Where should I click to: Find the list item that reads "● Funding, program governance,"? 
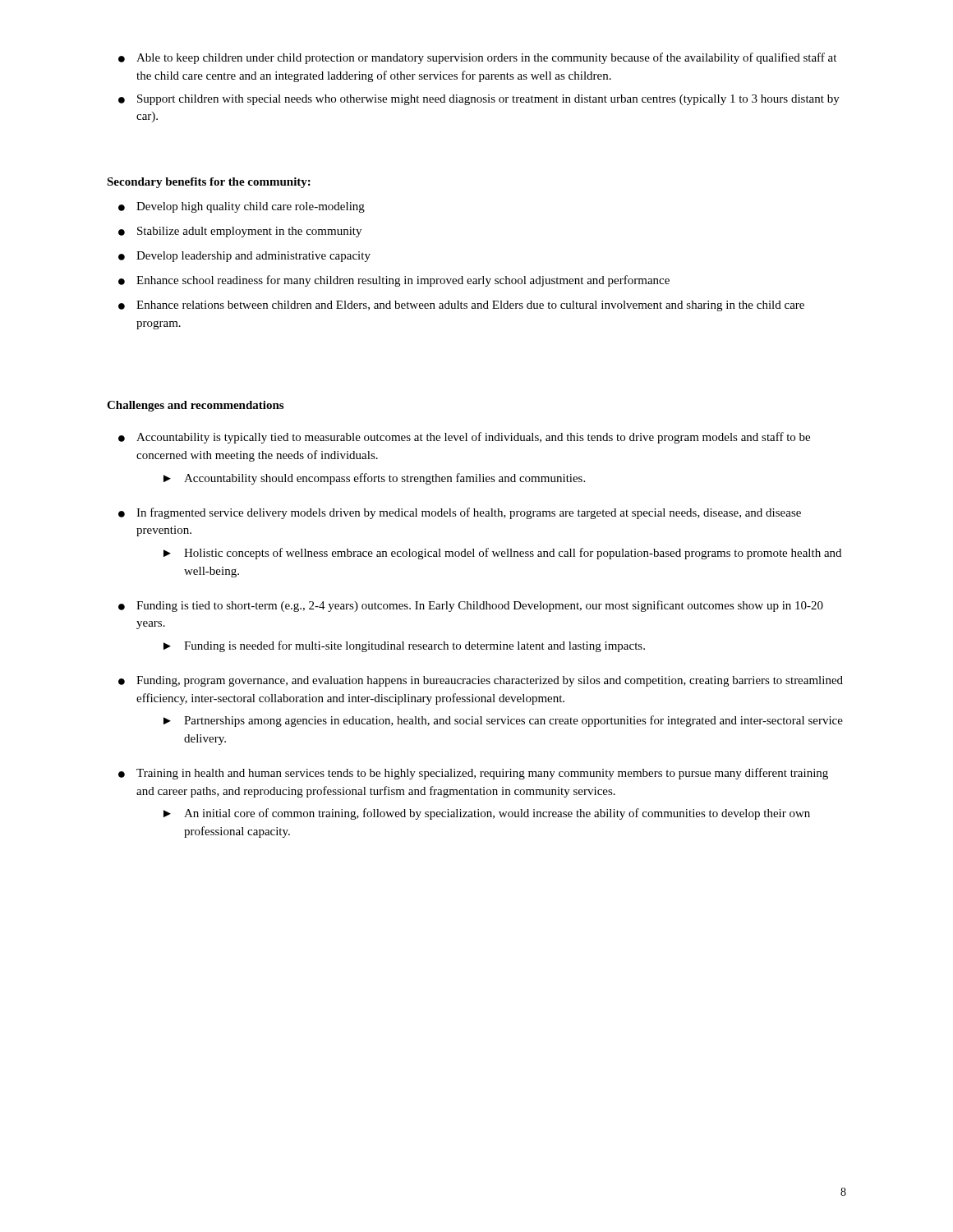[476, 712]
